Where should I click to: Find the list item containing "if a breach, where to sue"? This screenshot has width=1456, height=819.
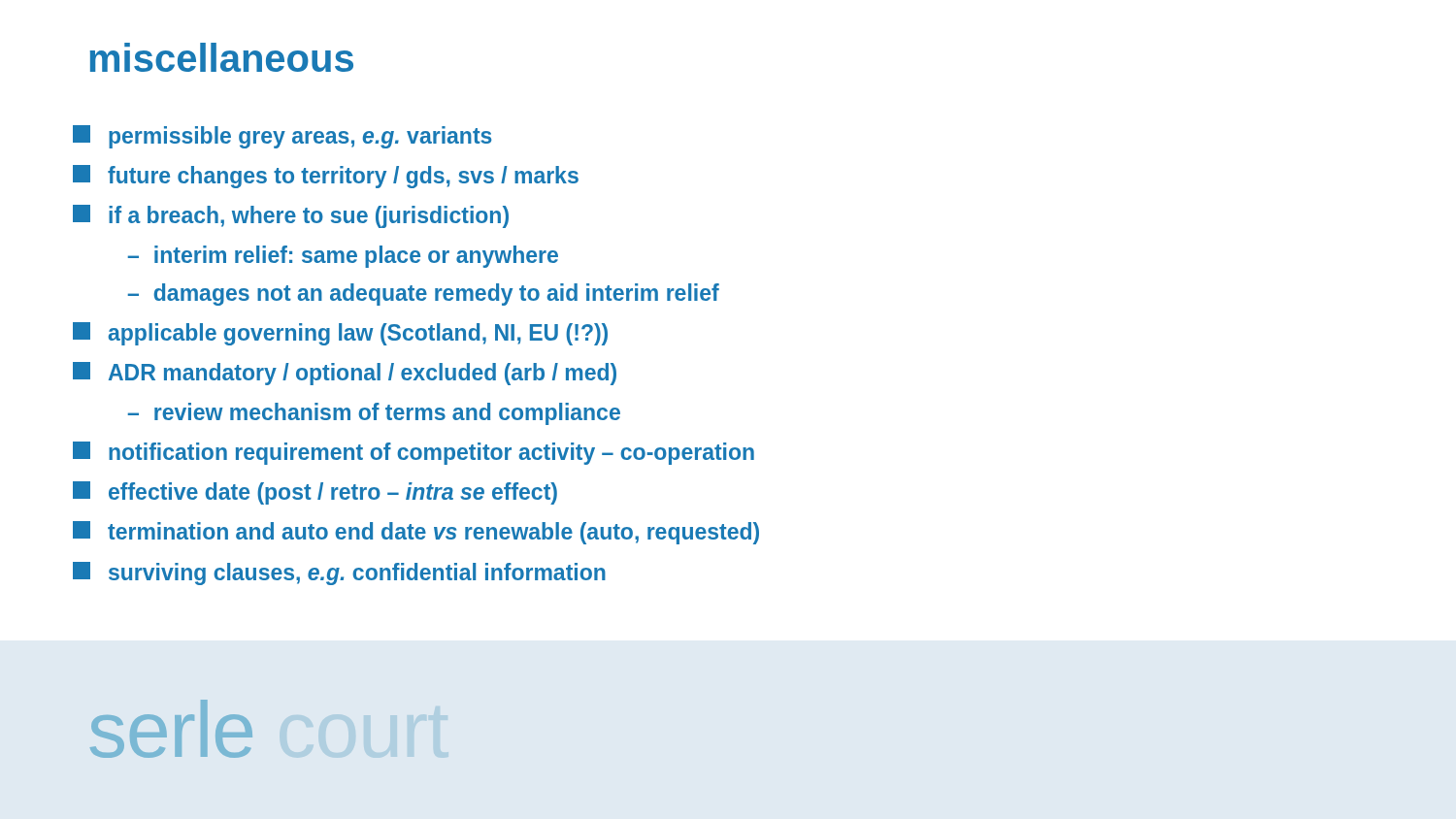point(291,216)
